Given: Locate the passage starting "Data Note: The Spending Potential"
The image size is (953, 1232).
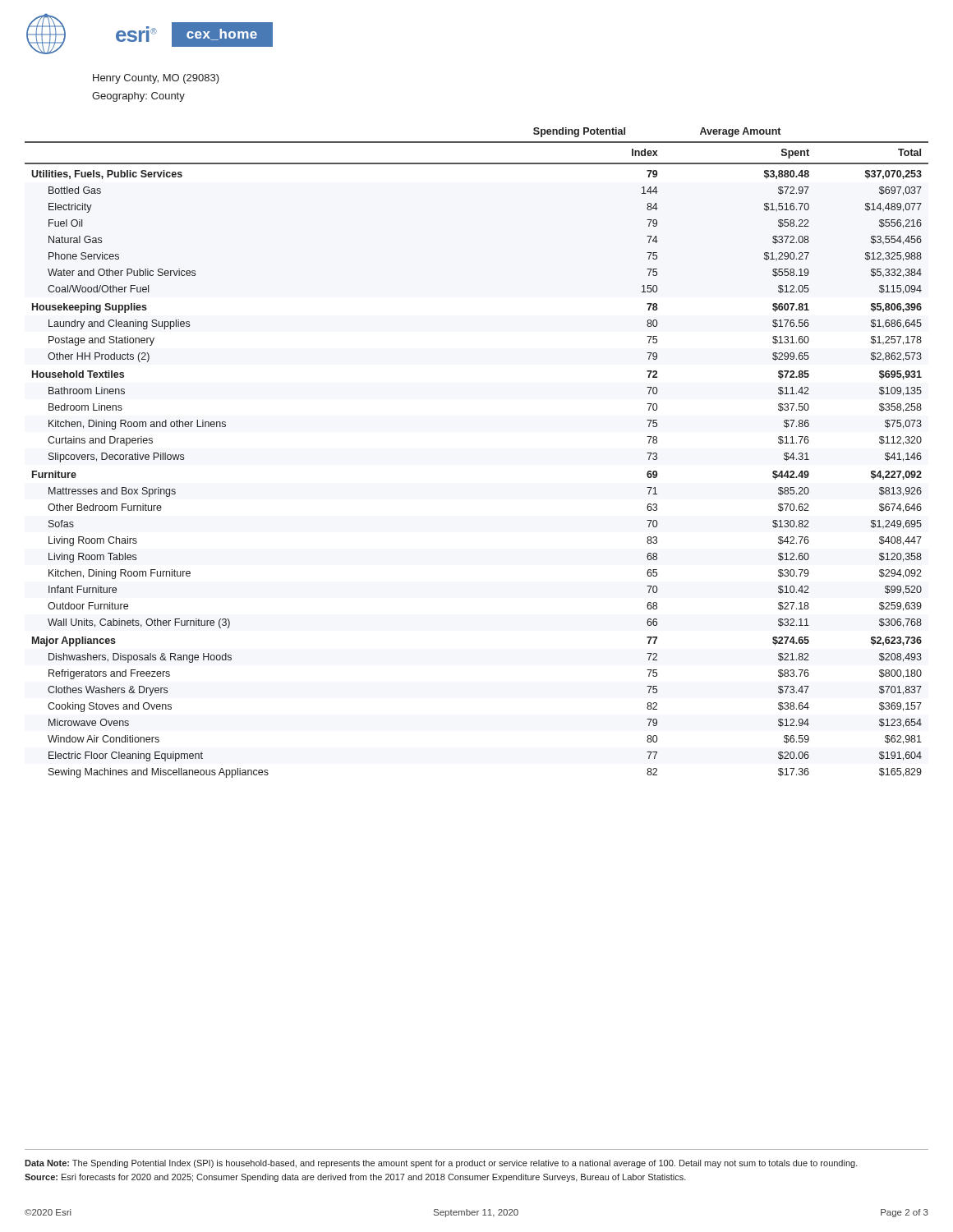Looking at the screenshot, I should pos(441,1170).
